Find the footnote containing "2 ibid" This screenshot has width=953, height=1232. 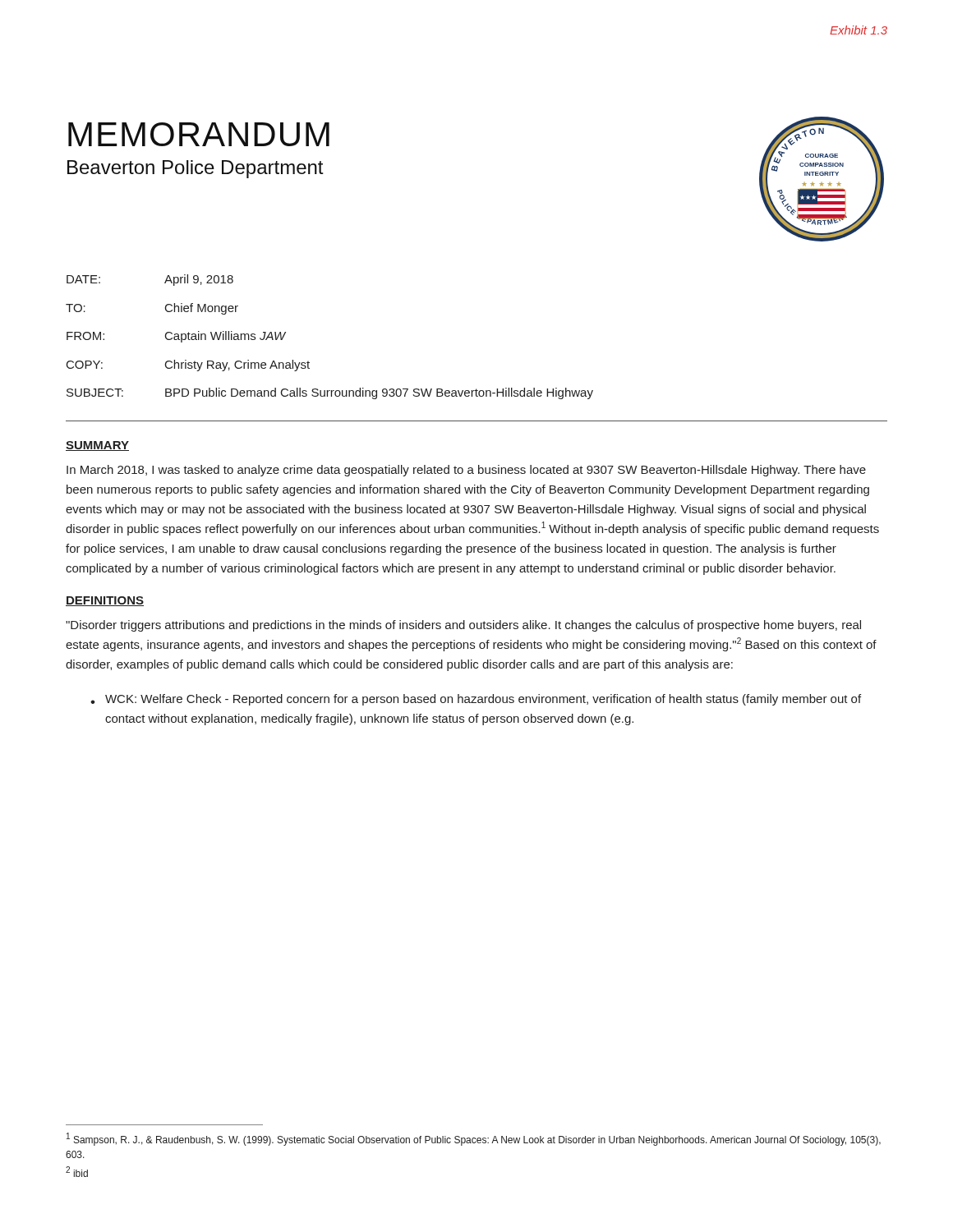pos(77,1172)
